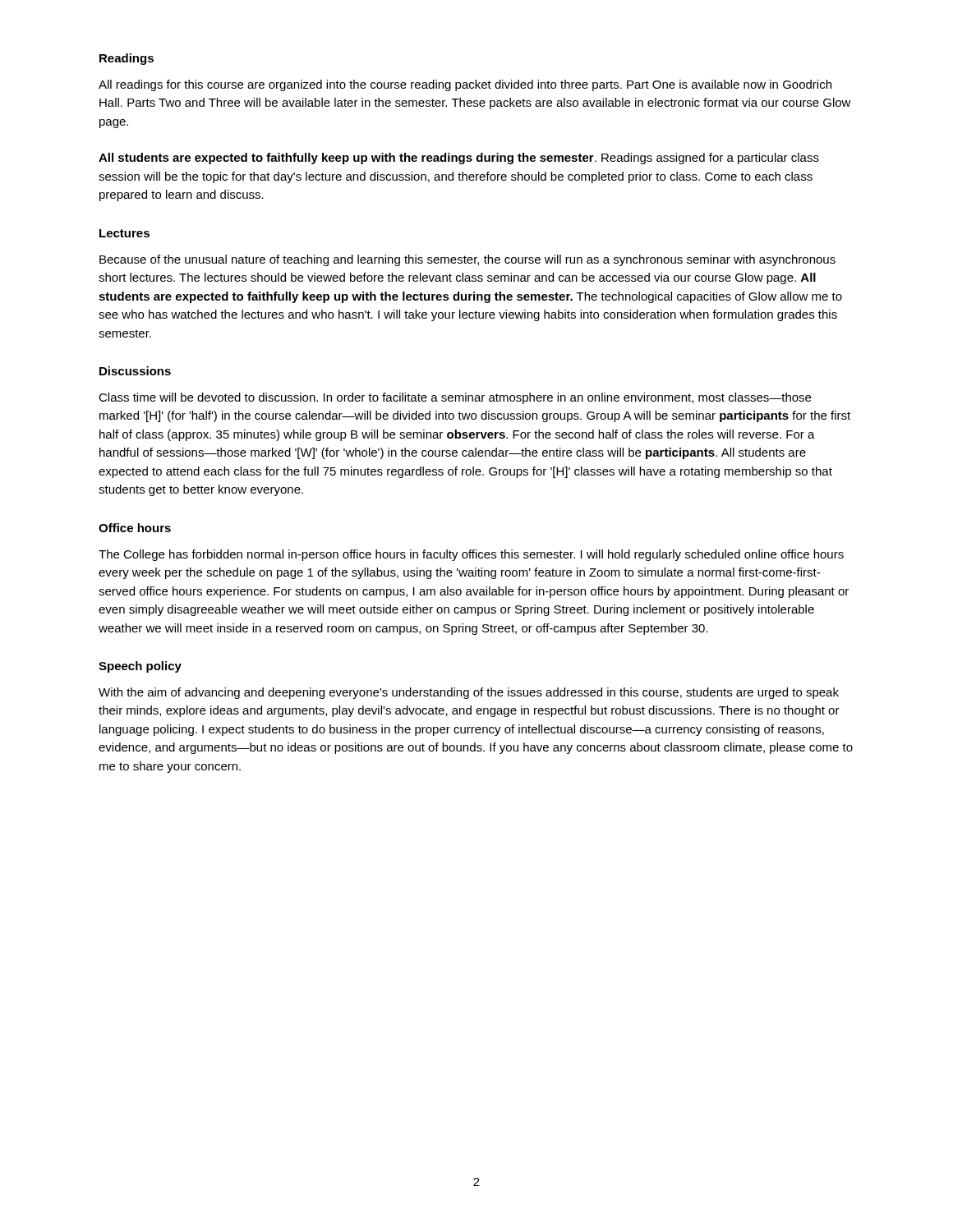Locate the block of text that opens with "With the aim of advancing and deepening everyone's"

tap(476, 729)
